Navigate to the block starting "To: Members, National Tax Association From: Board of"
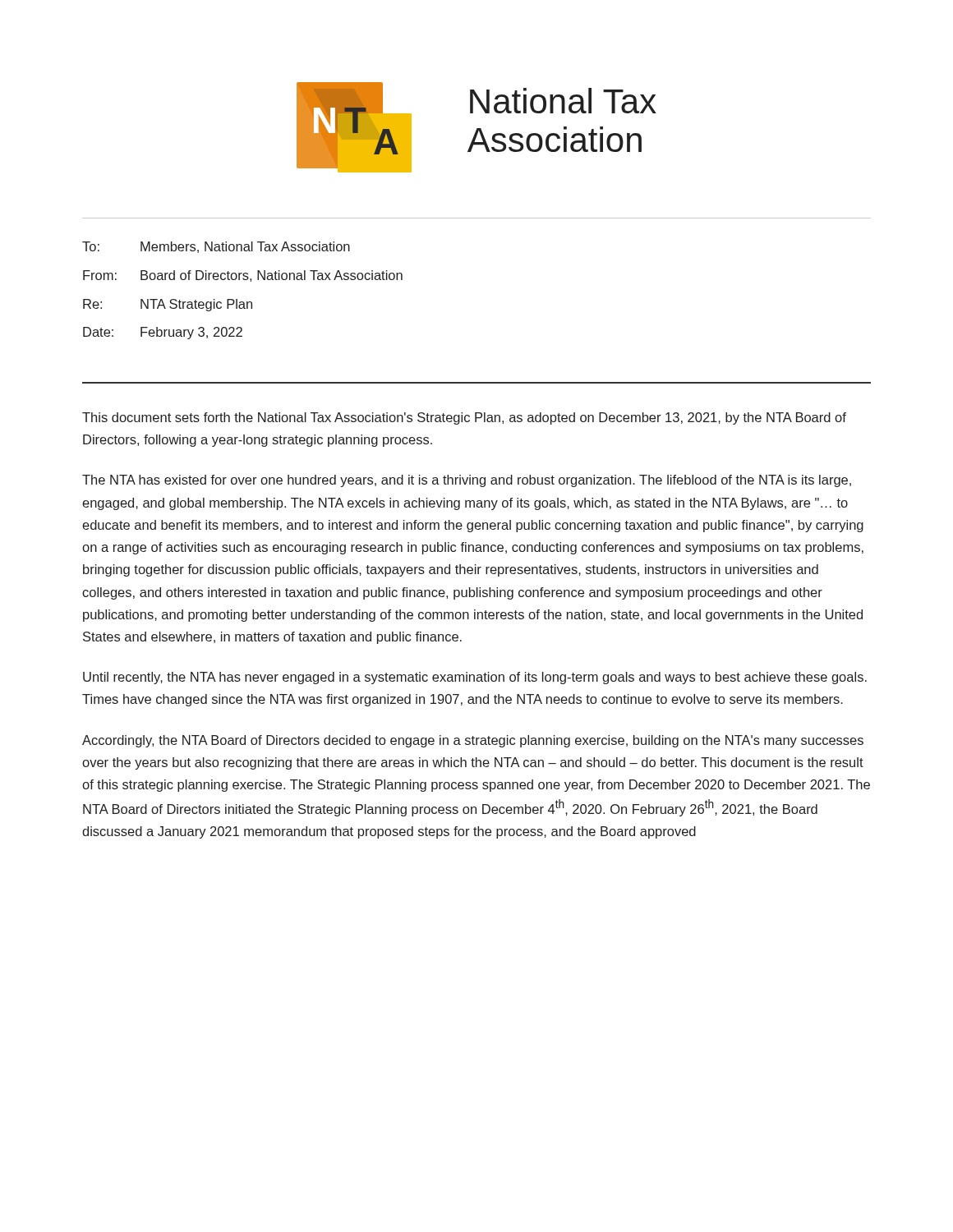Image resolution: width=953 pixels, height=1232 pixels. pos(216,247)
